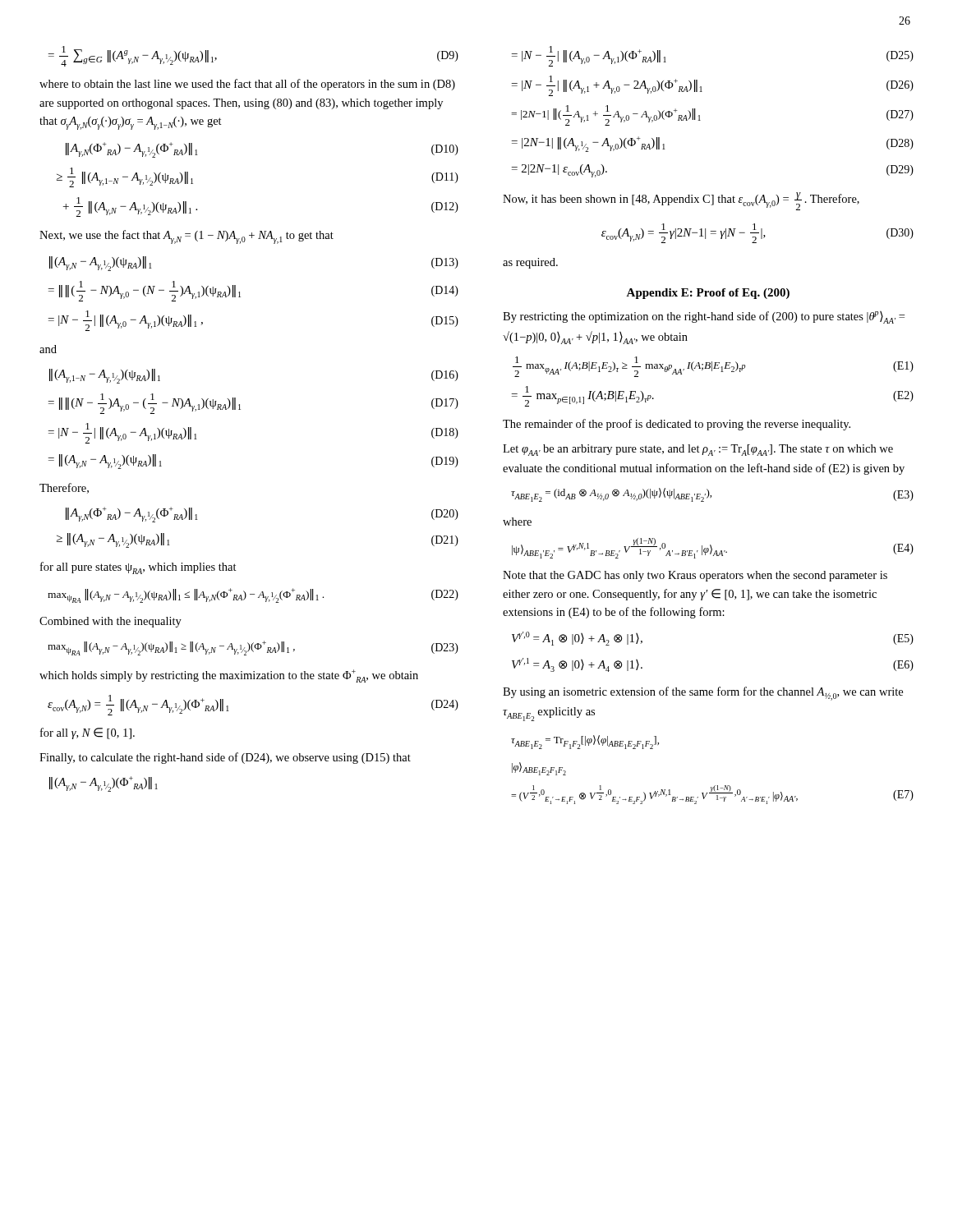The image size is (953, 1232).
Task: Find the formula on this page that starts "τABE1E2 = TrF1F2[|φ⟩⟨φ|ABE1E2F1F2], |φ⟩ABE1E2F1F2 = (V12,0E1′→E1F1 ⊗ V12,0E2′→E2F2)"
Action: click(x=585, y=742)
